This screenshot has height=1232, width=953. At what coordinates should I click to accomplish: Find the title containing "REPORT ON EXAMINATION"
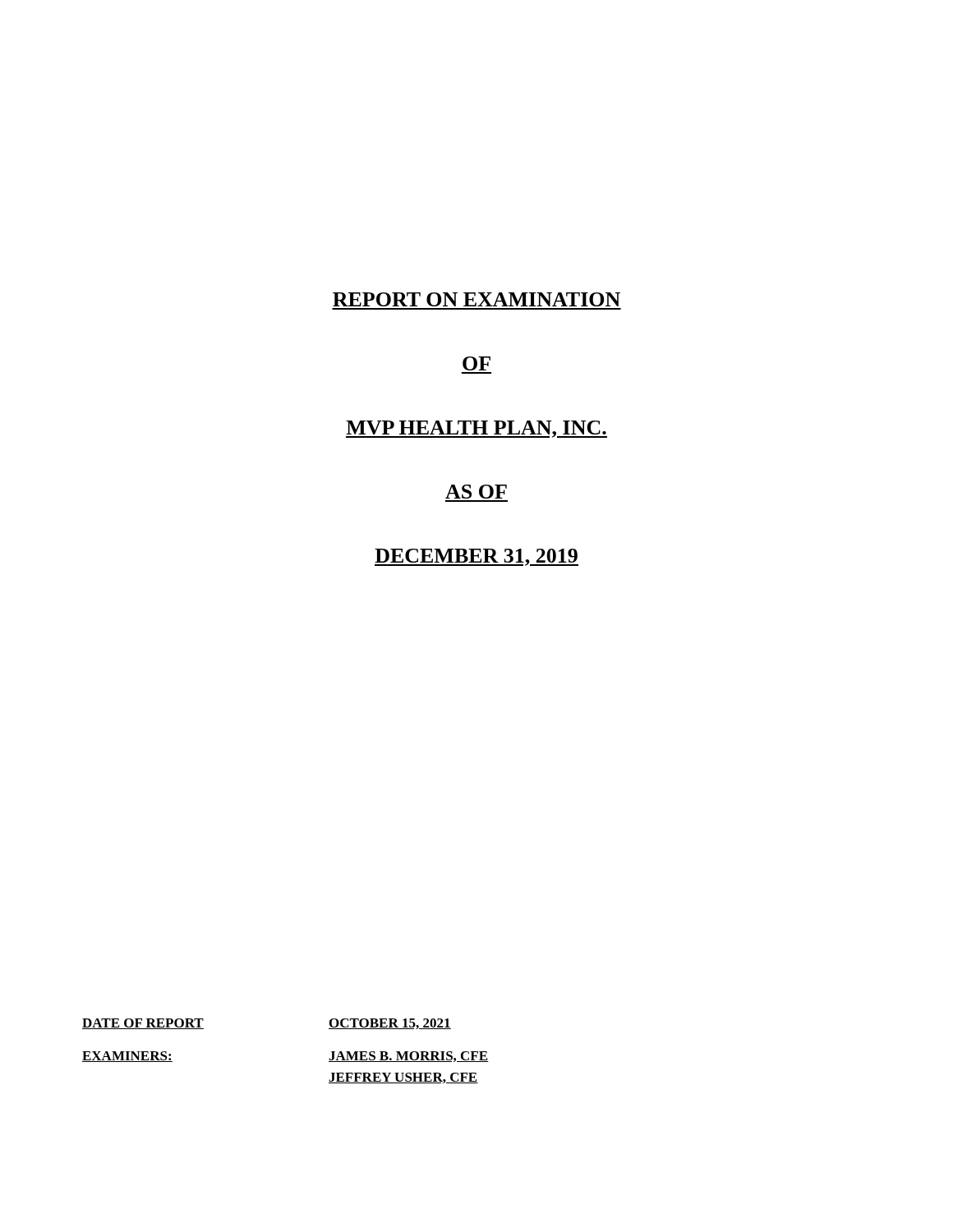(476, 300)
